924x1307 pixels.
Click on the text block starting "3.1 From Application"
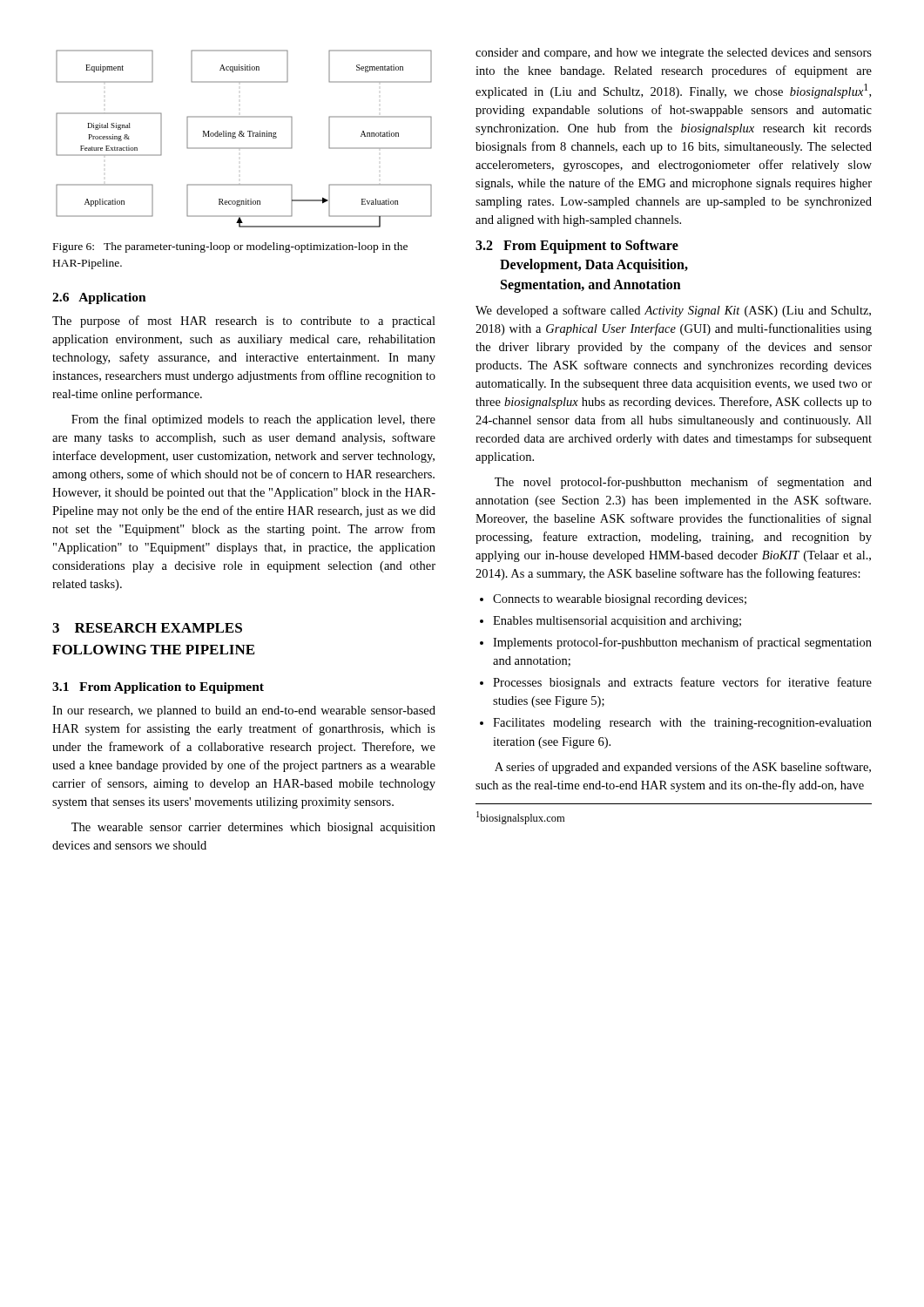[x=158, y=686]
